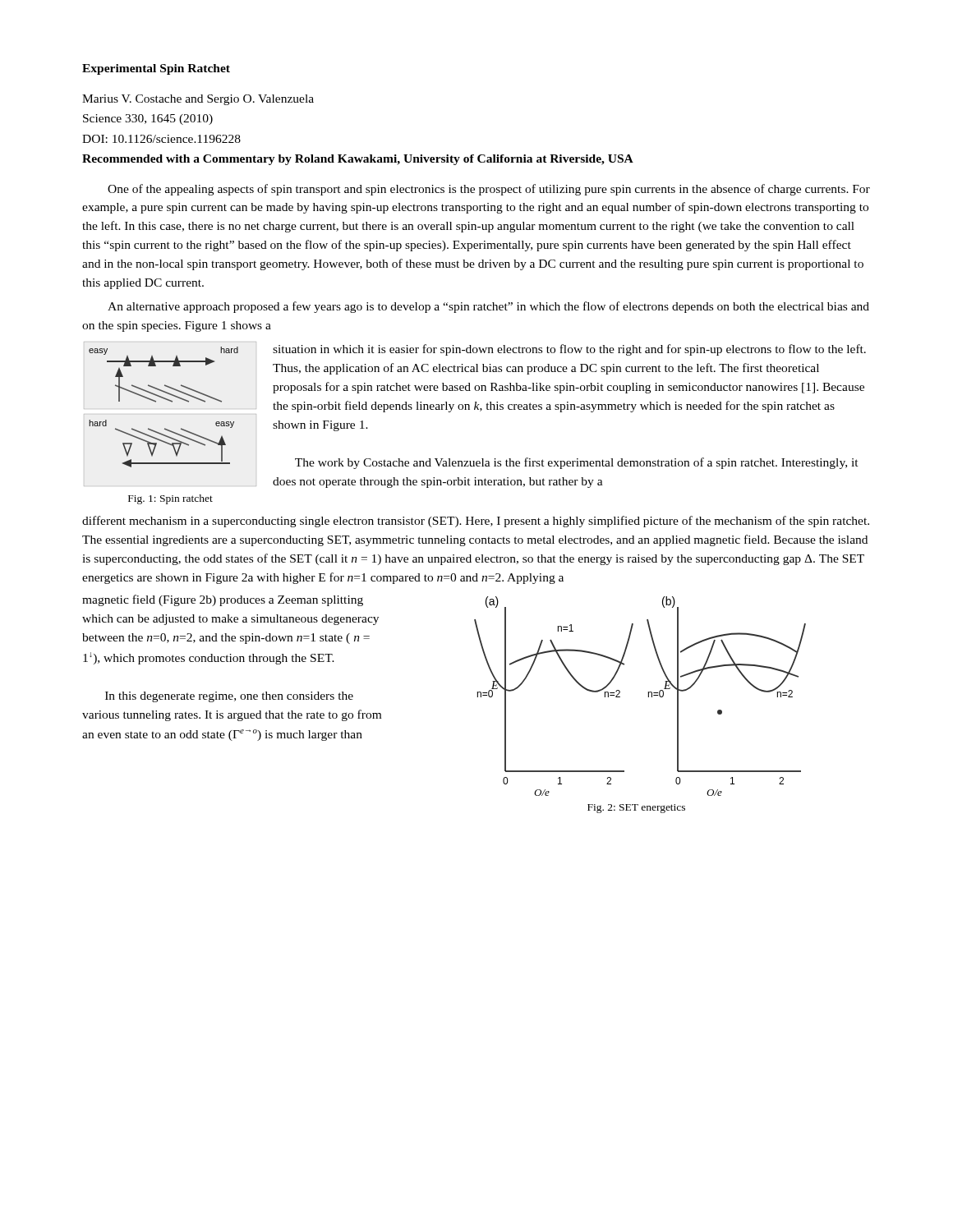Locate the text "Fig. 1: Spin ratchet"

click(170, 498)
